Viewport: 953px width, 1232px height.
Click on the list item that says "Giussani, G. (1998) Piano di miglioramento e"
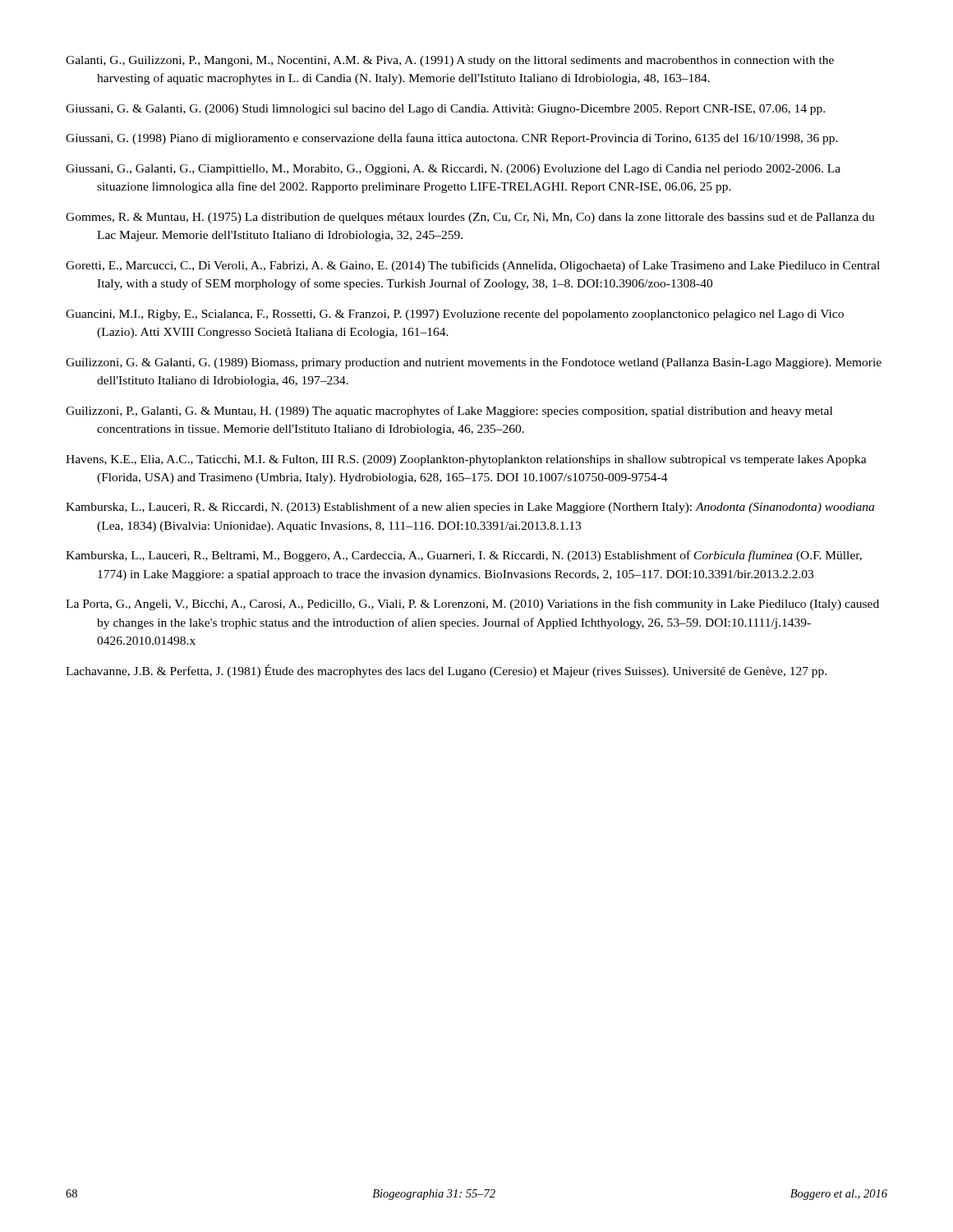pos(476,138)
